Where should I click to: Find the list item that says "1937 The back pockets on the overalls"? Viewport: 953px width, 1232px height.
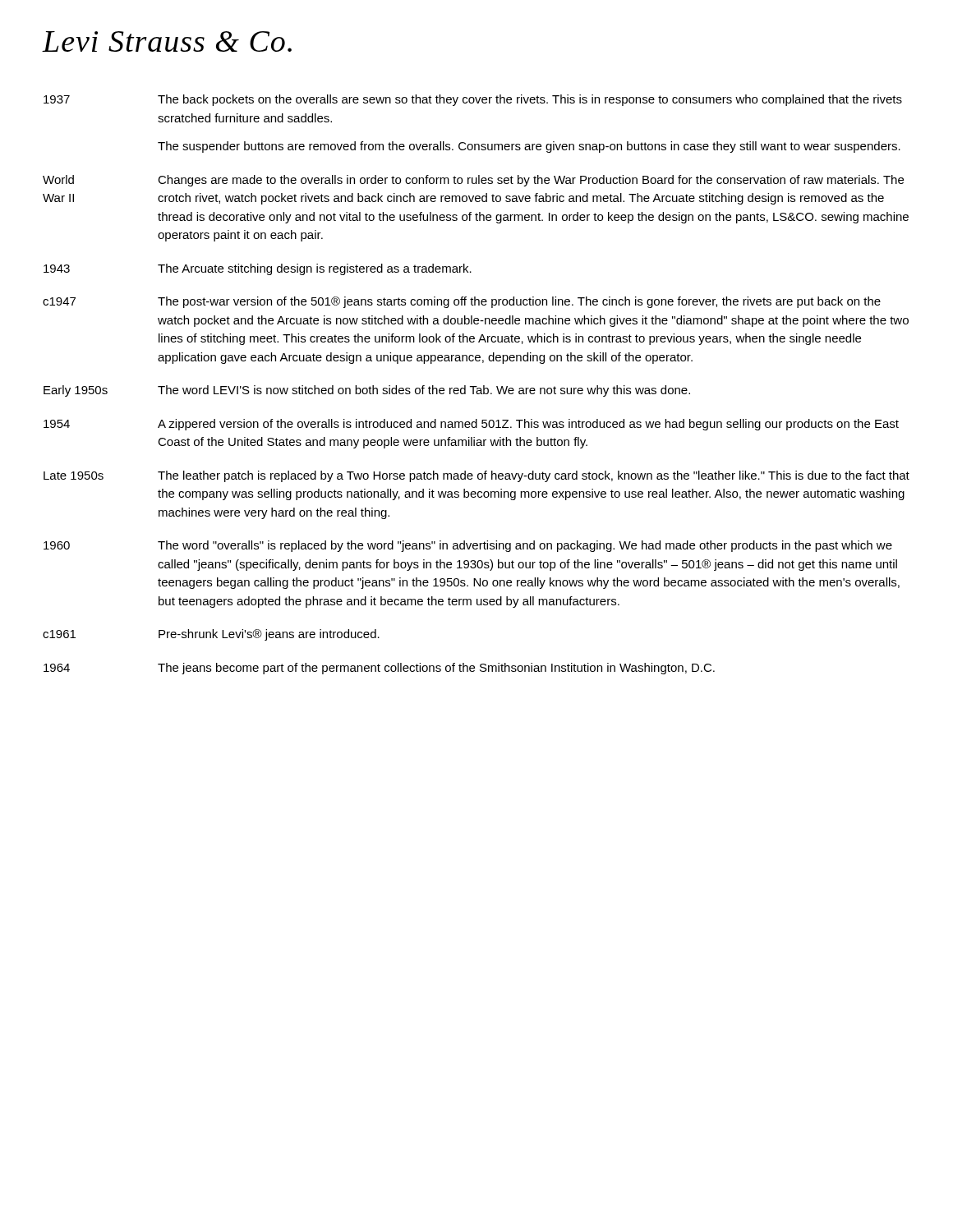coord(473,100)
